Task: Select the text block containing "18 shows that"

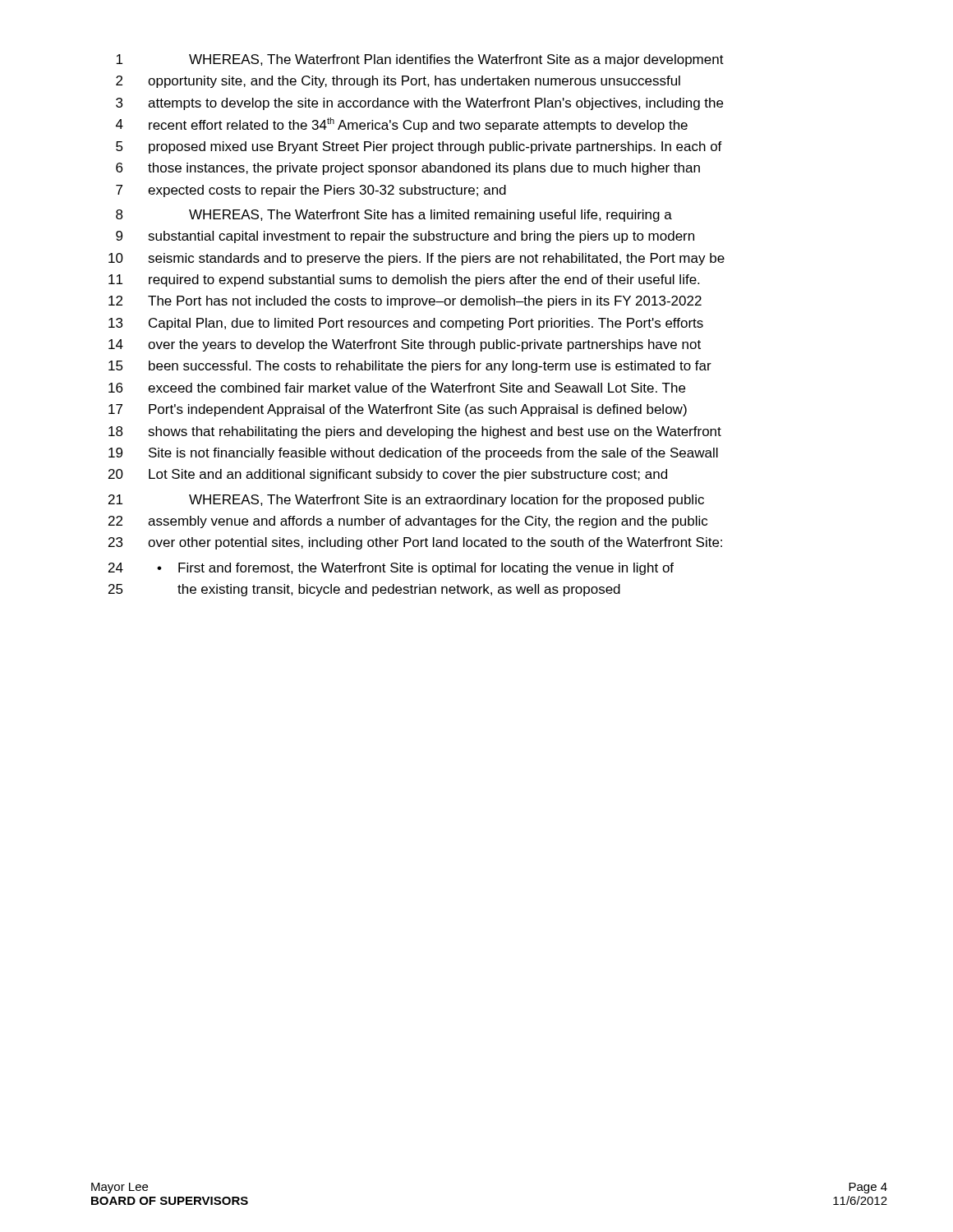Action: pos(489,432)
